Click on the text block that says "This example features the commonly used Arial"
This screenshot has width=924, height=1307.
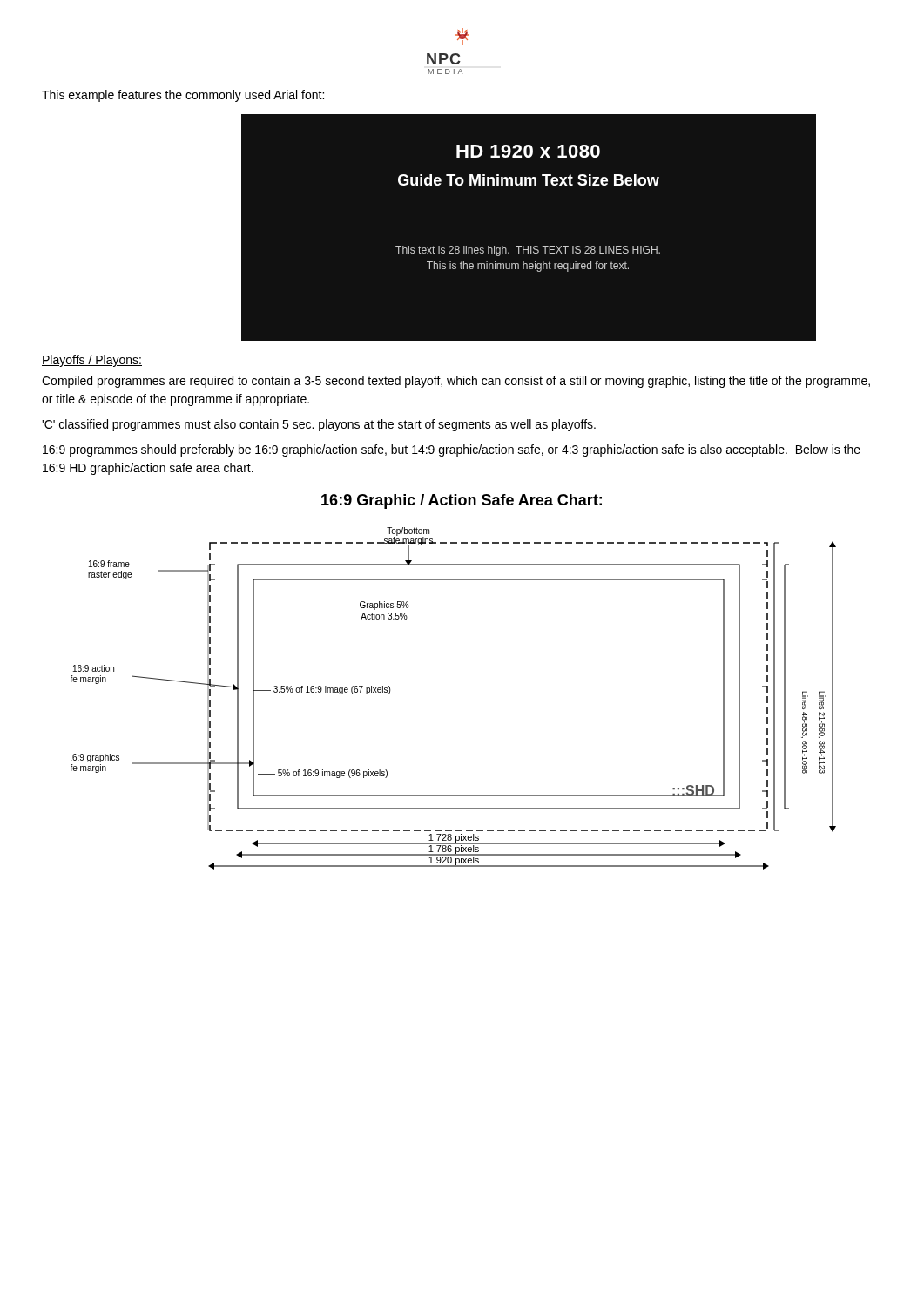coord(183,95)
